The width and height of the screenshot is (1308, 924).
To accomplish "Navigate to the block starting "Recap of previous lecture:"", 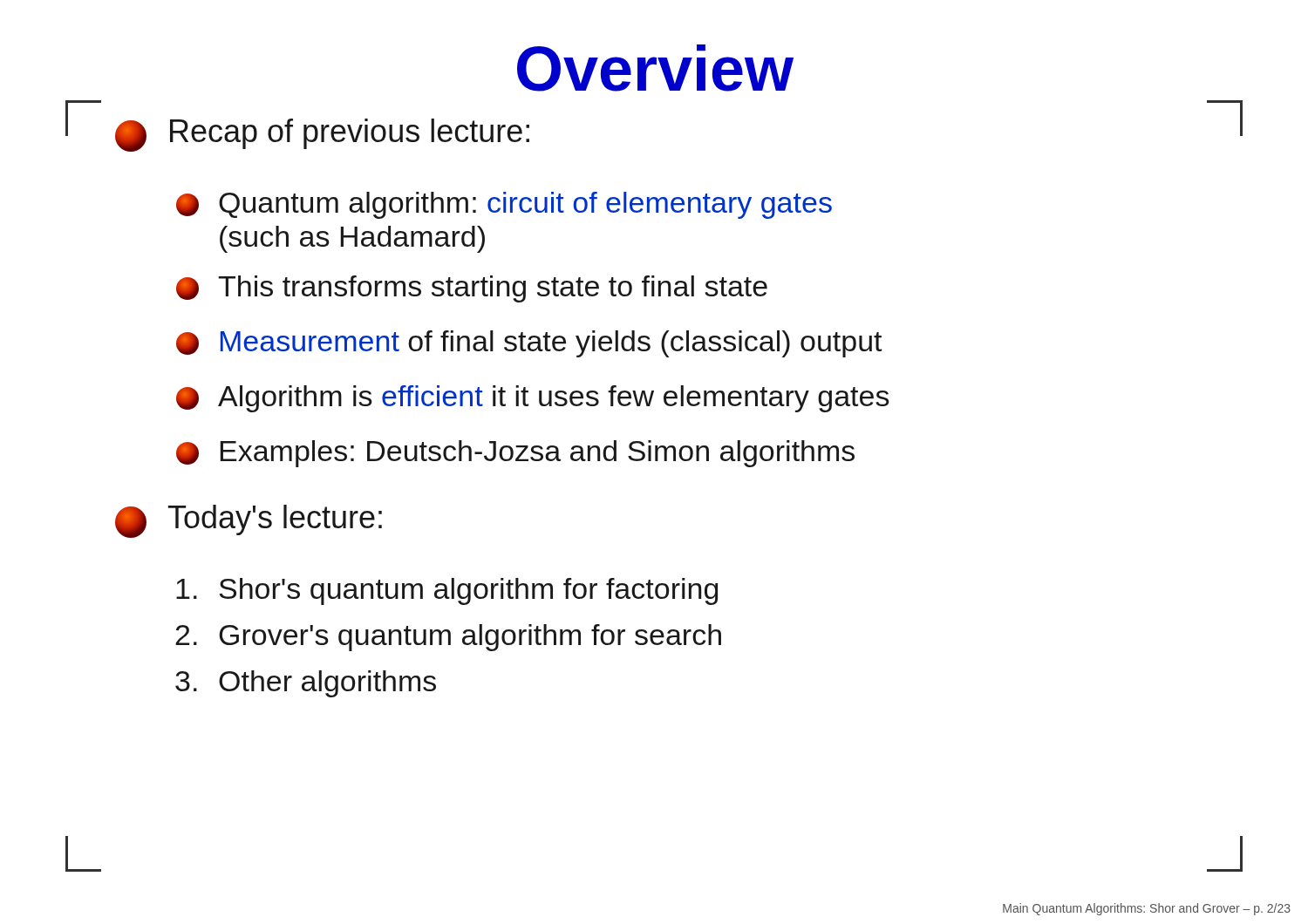I will (x=323, y=137).
